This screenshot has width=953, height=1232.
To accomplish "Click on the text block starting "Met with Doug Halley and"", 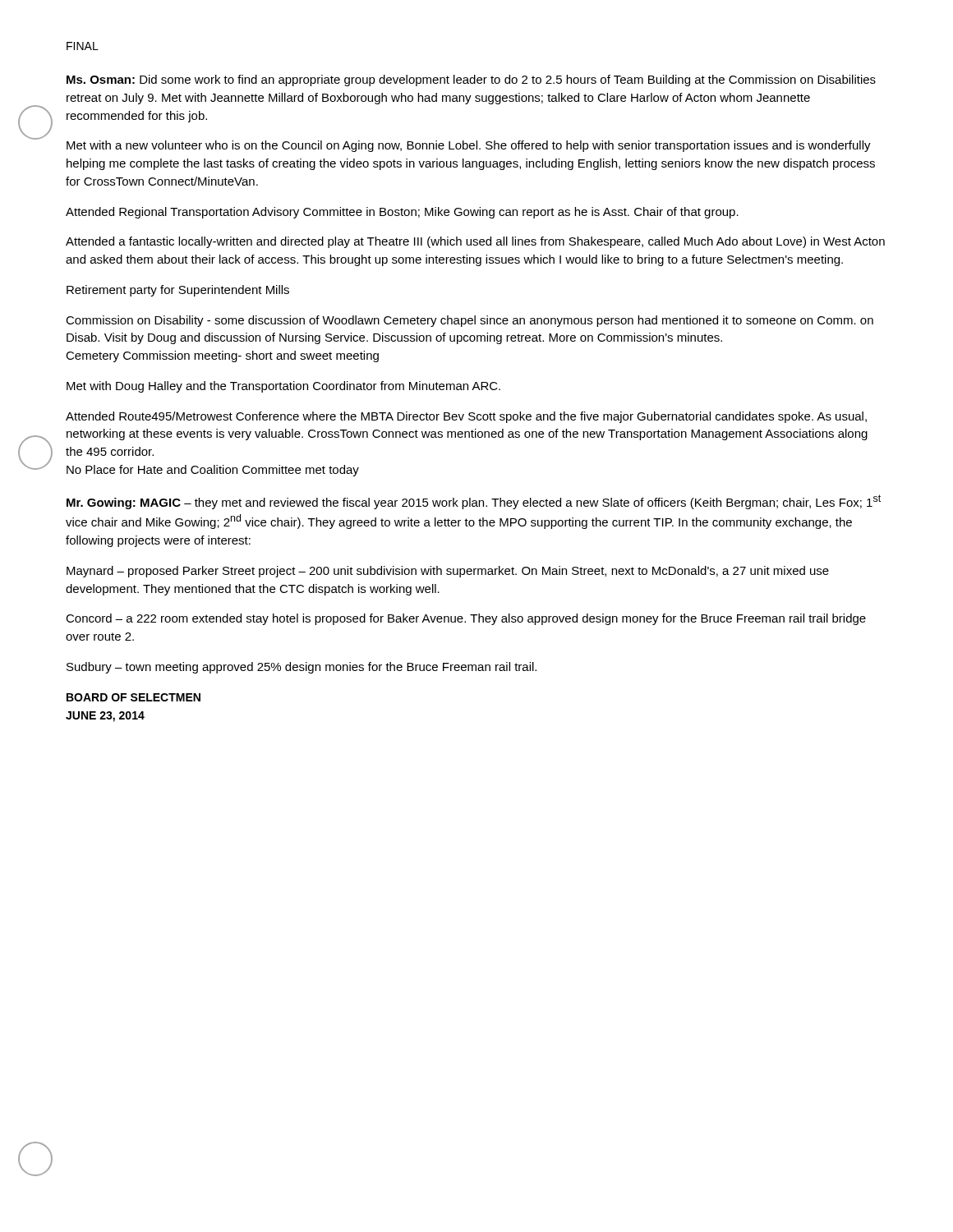I will 284,385.
